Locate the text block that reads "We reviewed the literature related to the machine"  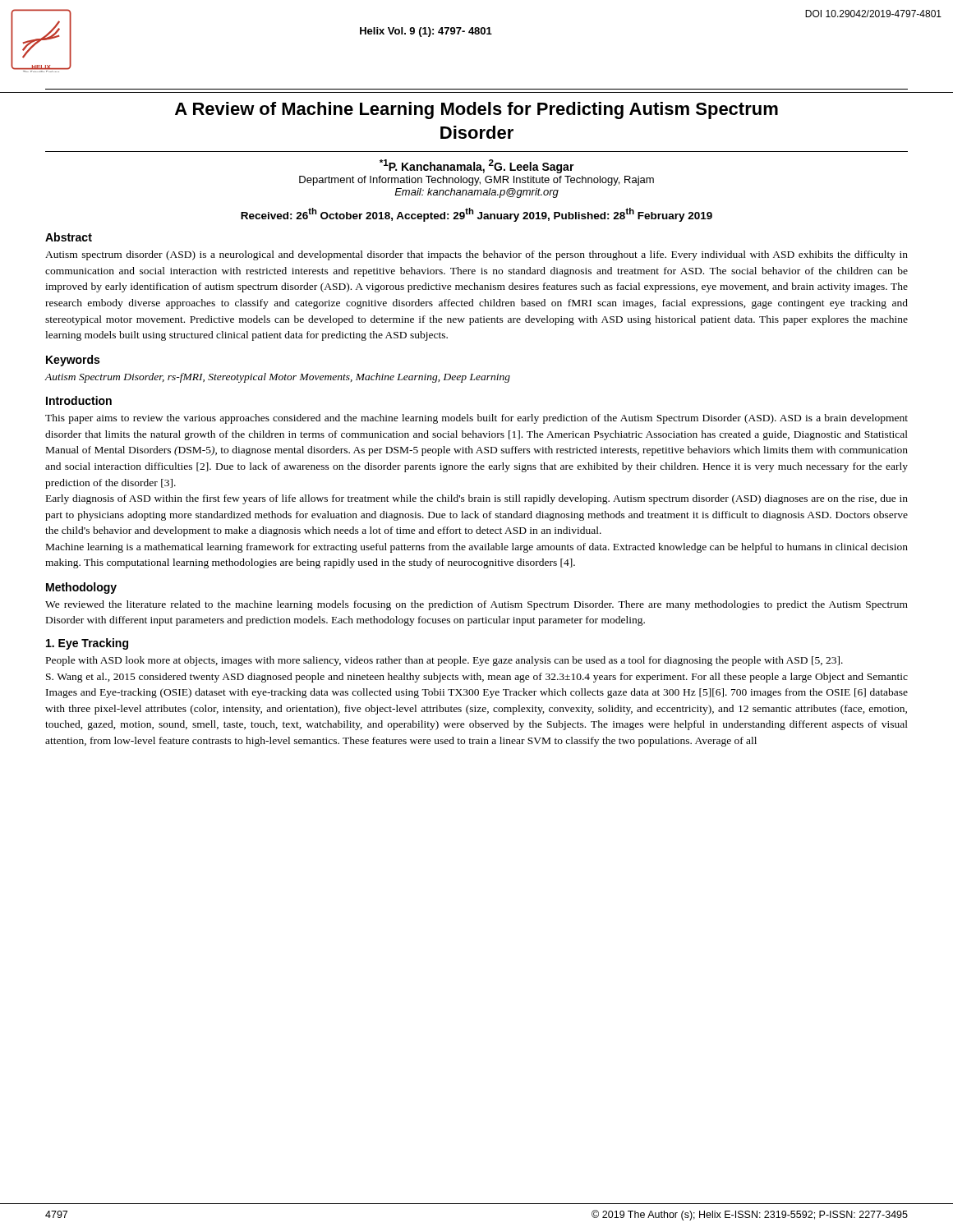[x=476, y=612]
